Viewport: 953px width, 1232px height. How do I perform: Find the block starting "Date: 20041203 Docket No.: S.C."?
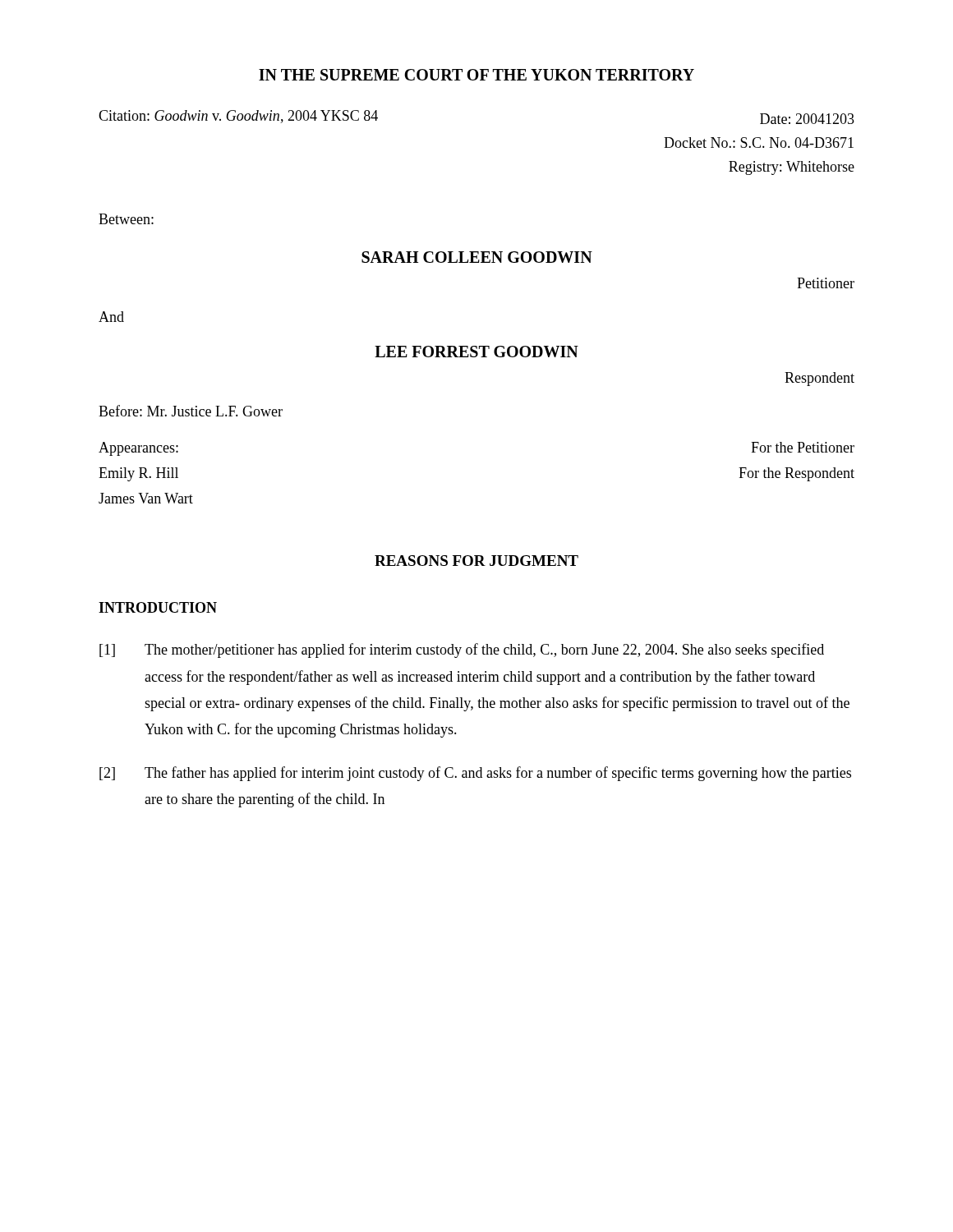click(x=759, y=143)
